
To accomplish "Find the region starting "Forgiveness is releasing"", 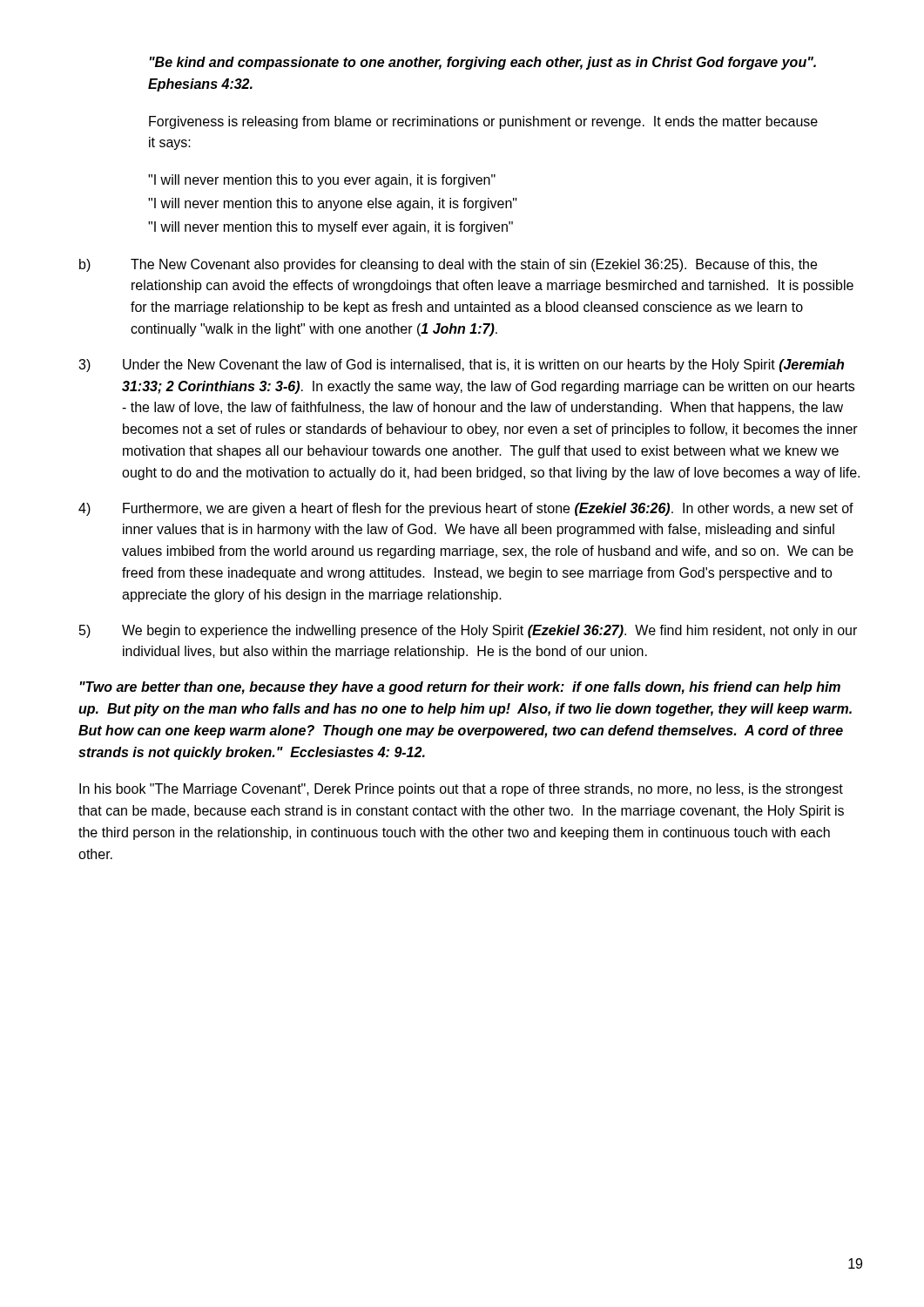I will coord(488,133).
